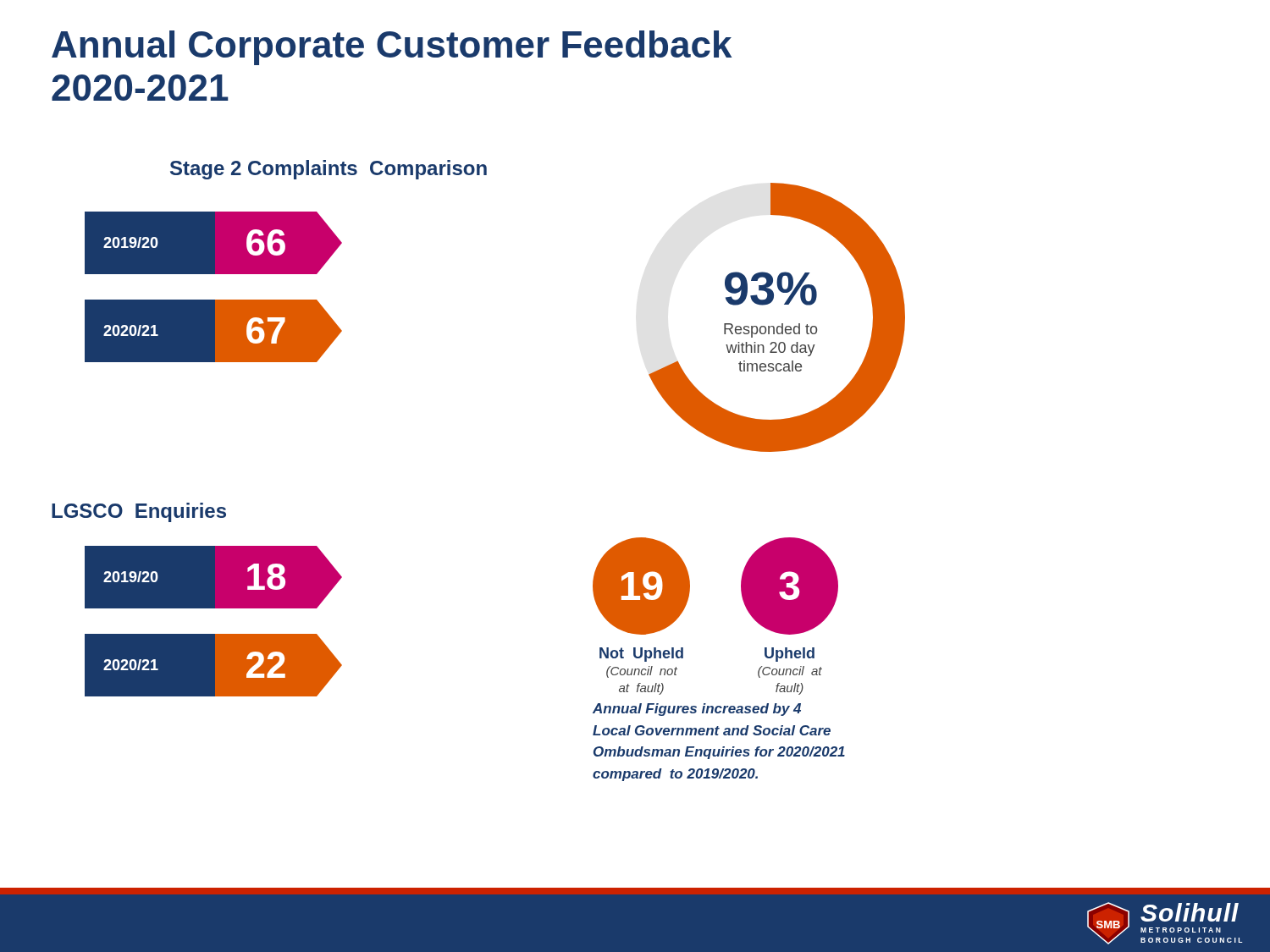Click on the region starting "Annual Figures increased by 4 Local"

pyautogui.click(x=719, y=741)
